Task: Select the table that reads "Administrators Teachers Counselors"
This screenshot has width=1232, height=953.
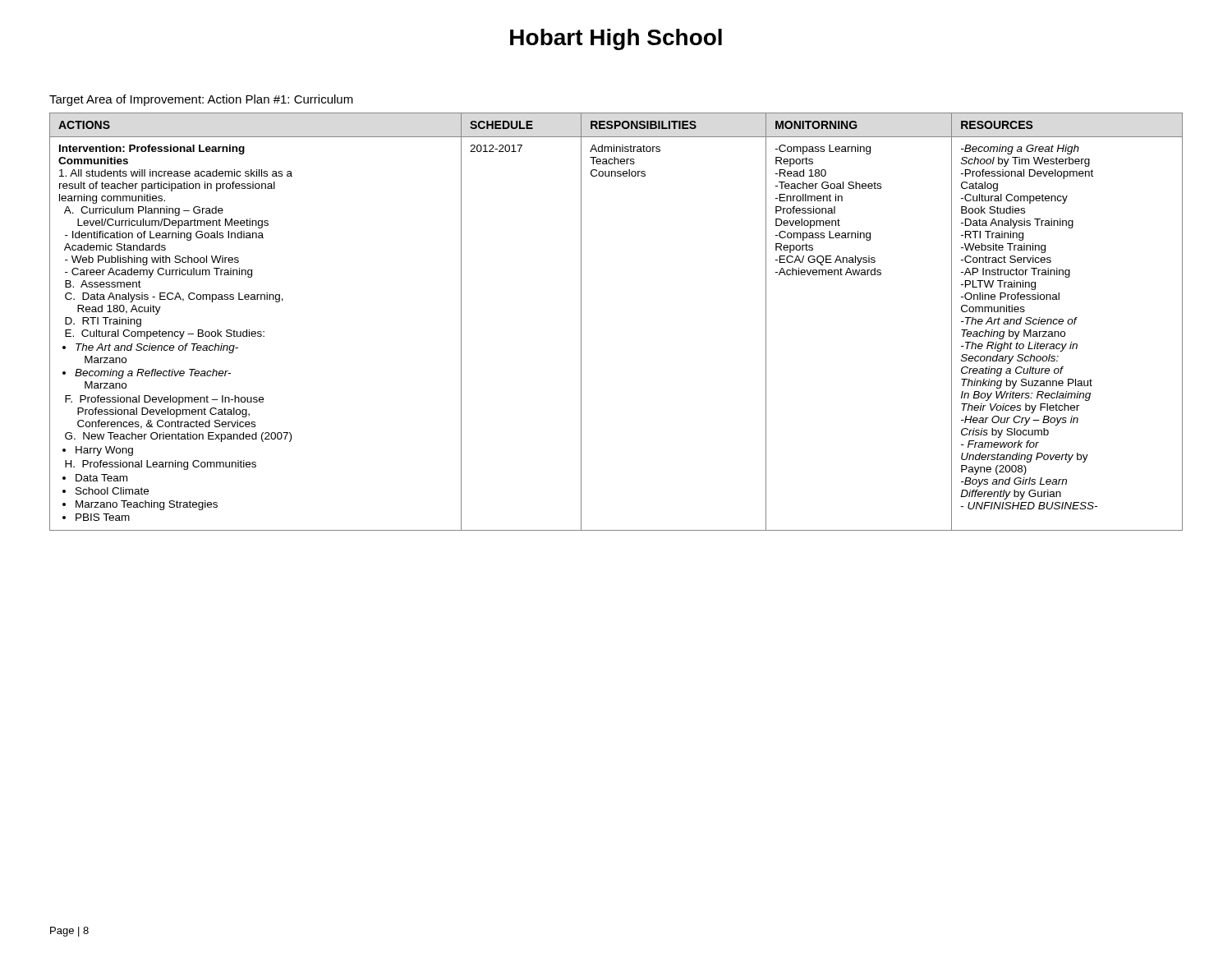Action: click(616, 322)
